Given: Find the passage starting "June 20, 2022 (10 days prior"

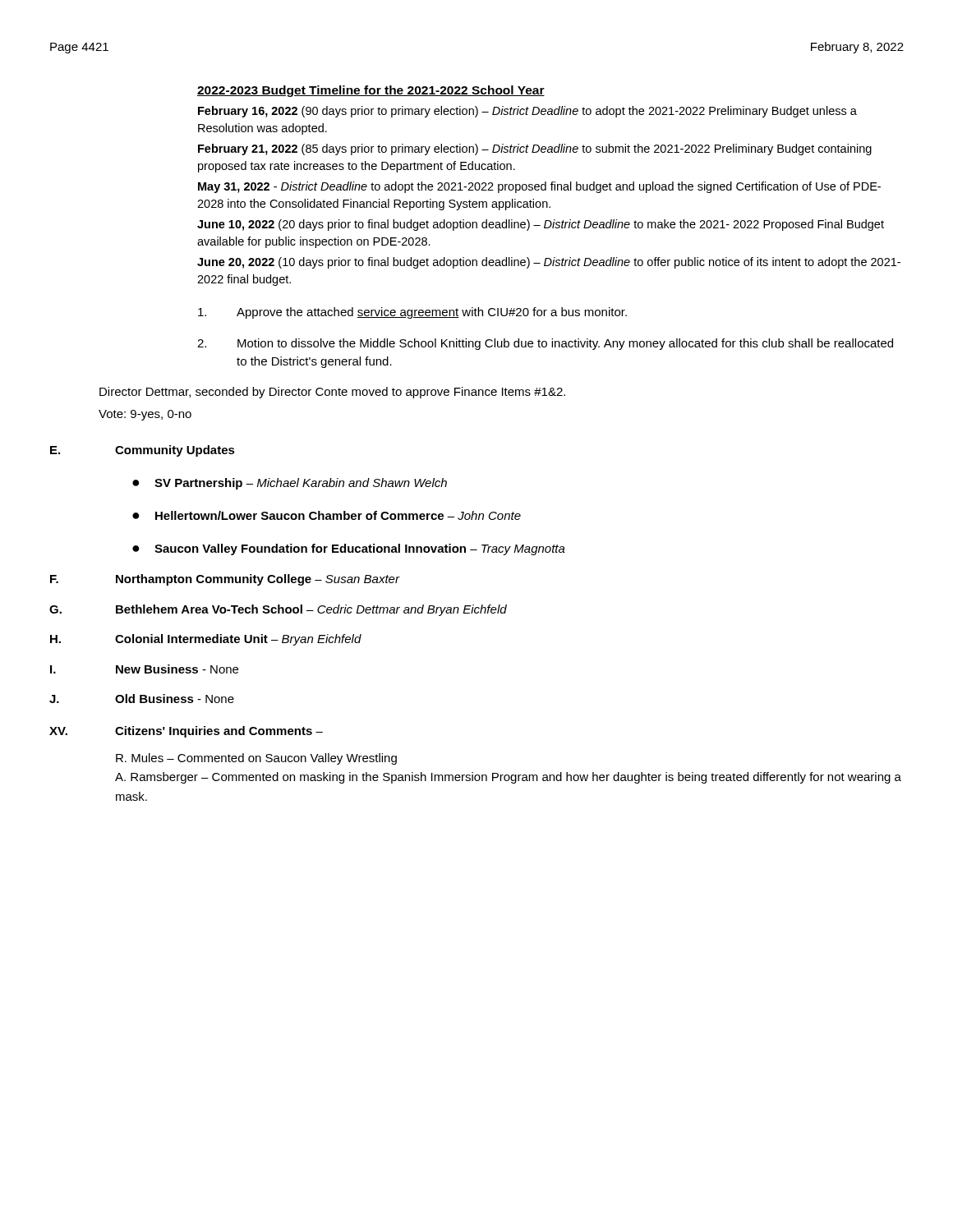Looking at the screenshot, I should tap(549, 271).
